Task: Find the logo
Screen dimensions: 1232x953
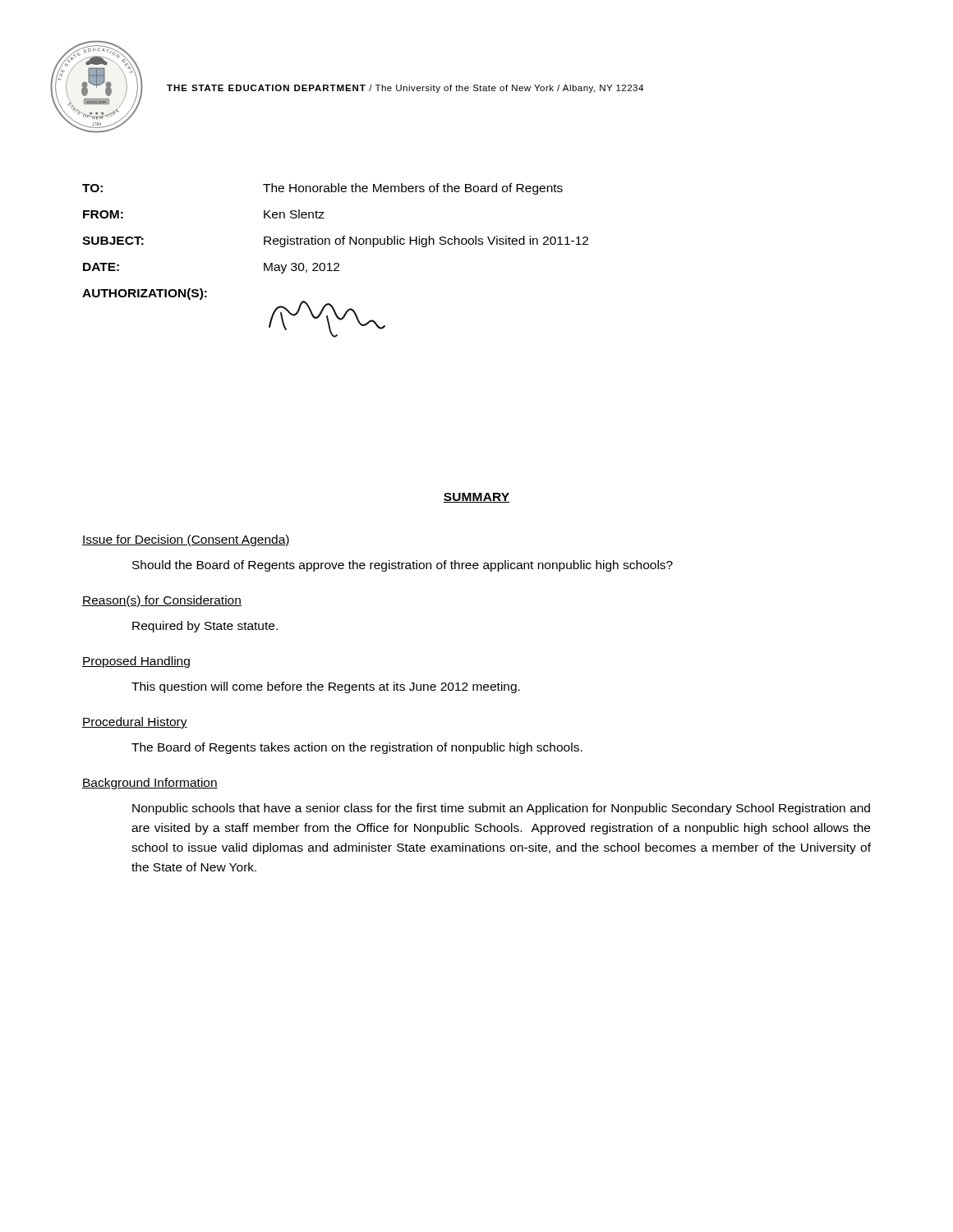Action: click(x=97, y=88)
